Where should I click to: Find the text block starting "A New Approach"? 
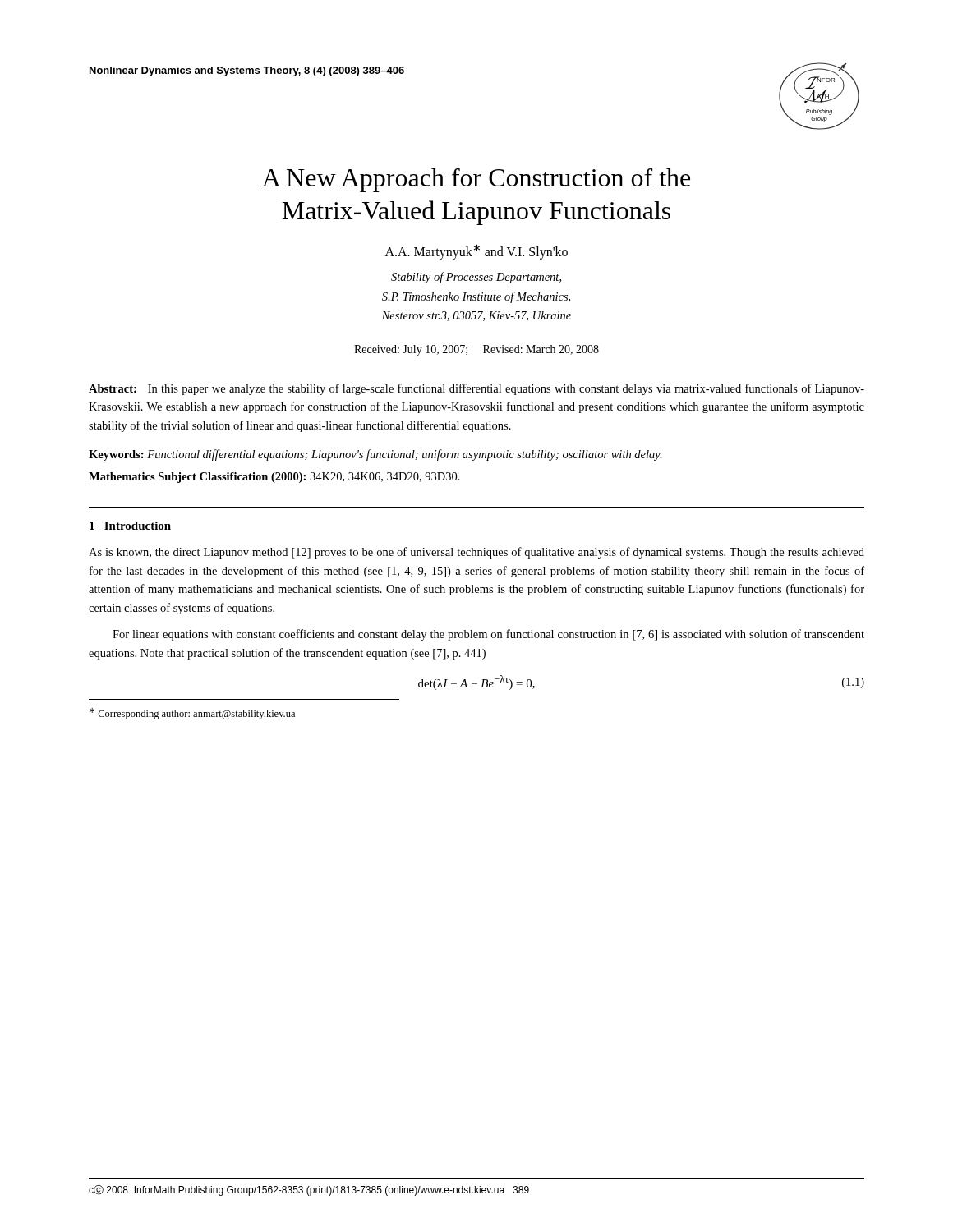[x=476, y=194]
